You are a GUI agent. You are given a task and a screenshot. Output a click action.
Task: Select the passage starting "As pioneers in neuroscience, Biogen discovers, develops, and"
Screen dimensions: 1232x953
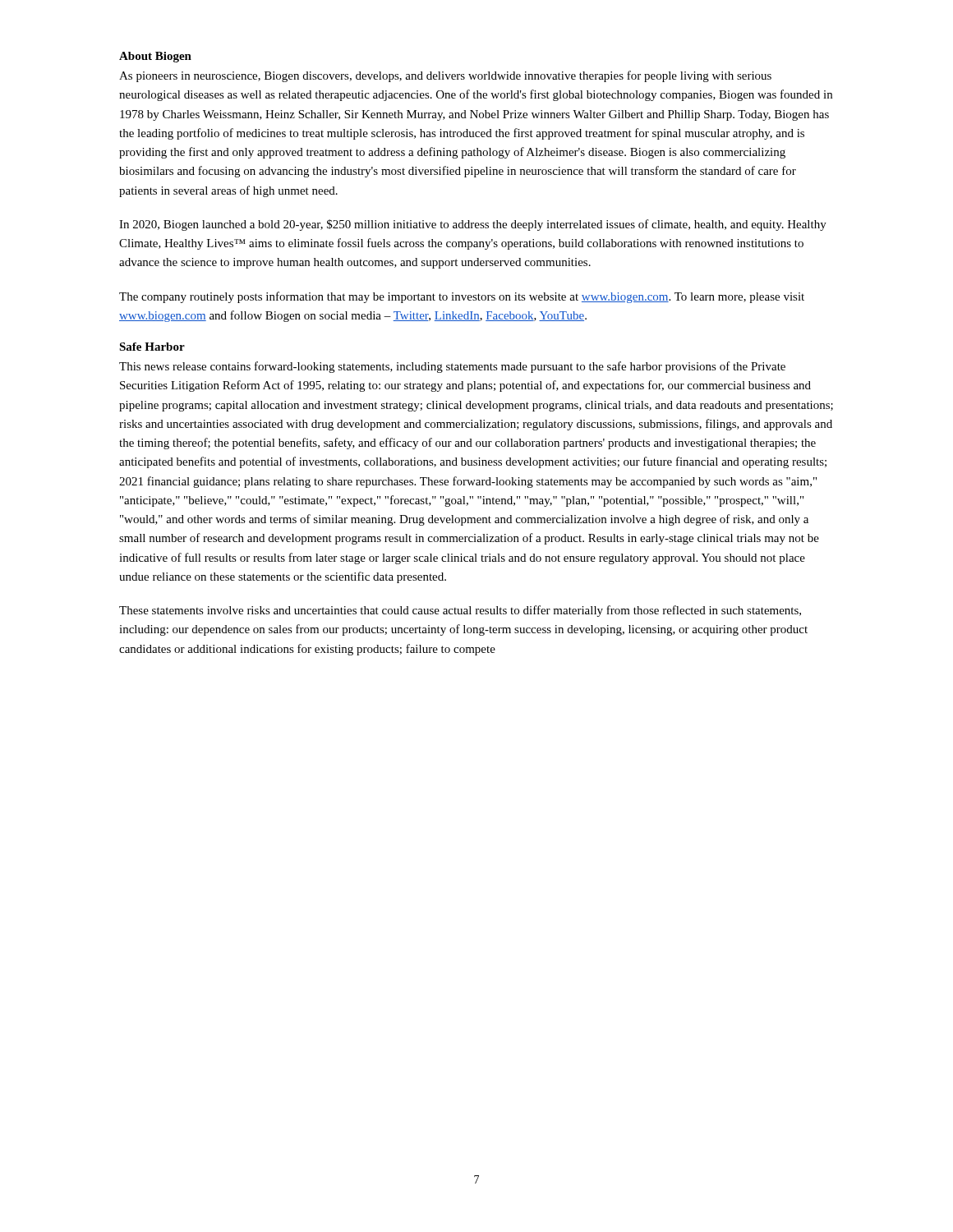(476, 133)
